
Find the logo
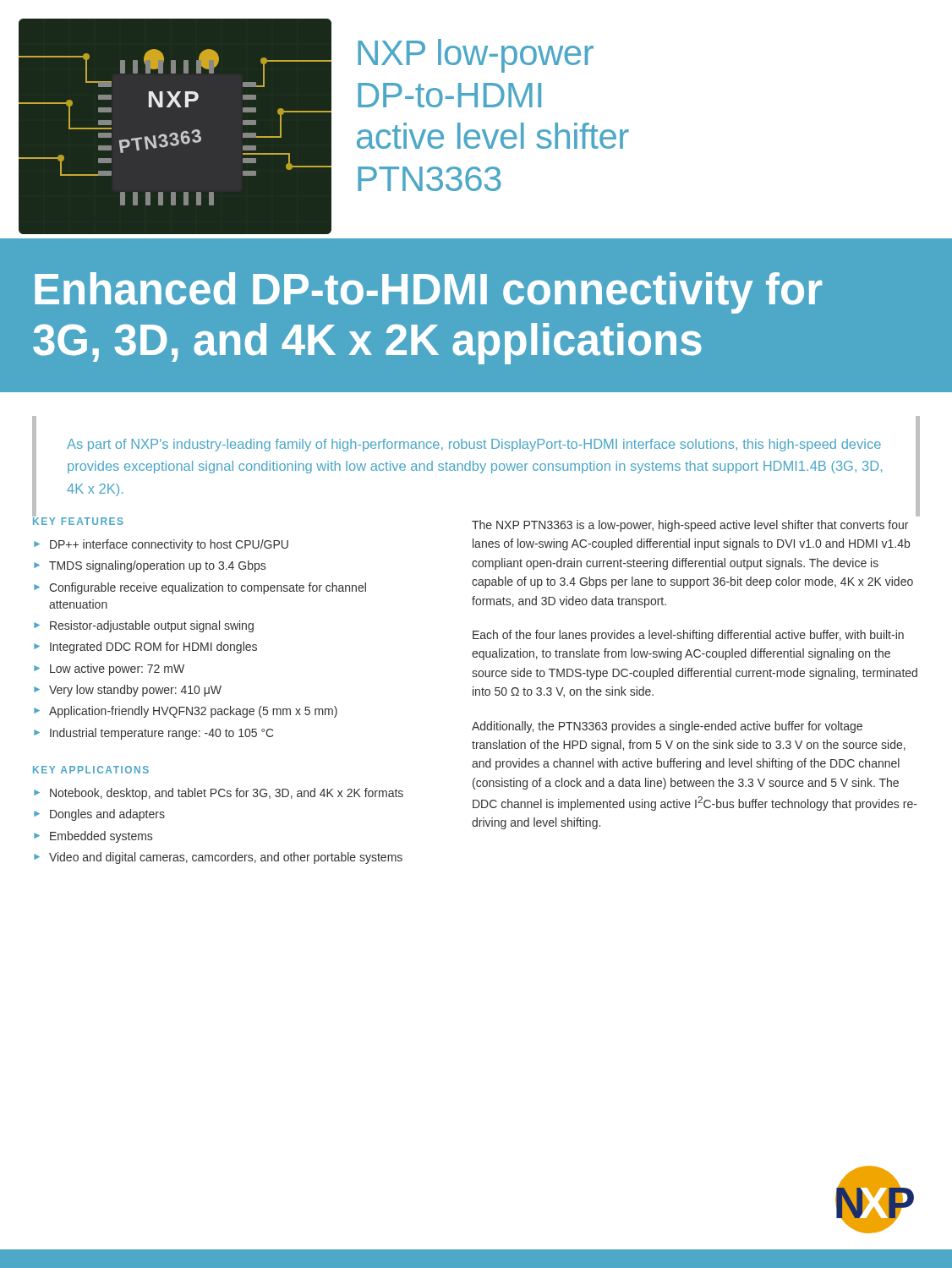coord(869,1200)
